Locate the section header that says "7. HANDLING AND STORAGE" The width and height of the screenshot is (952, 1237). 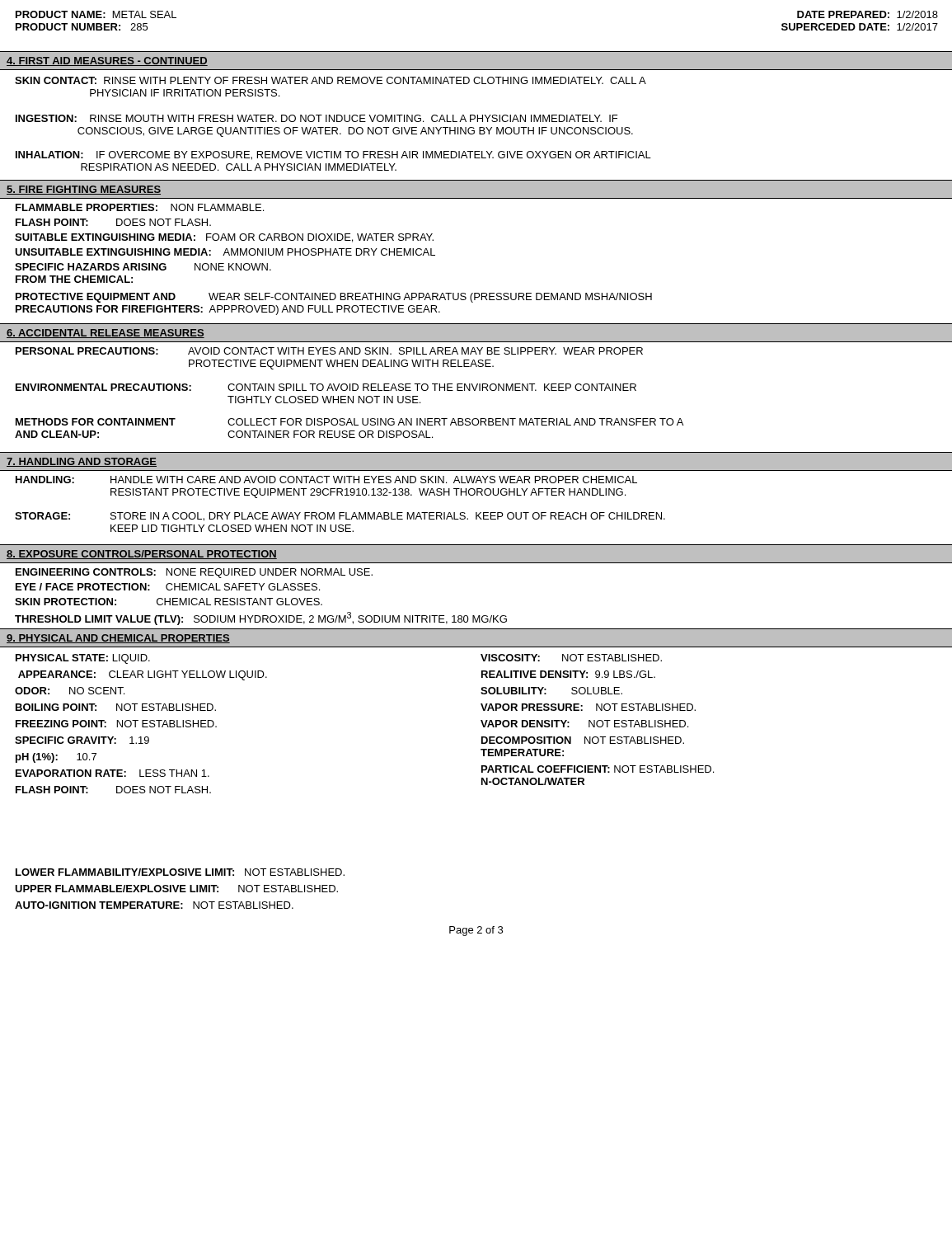(x=476, y=461)
